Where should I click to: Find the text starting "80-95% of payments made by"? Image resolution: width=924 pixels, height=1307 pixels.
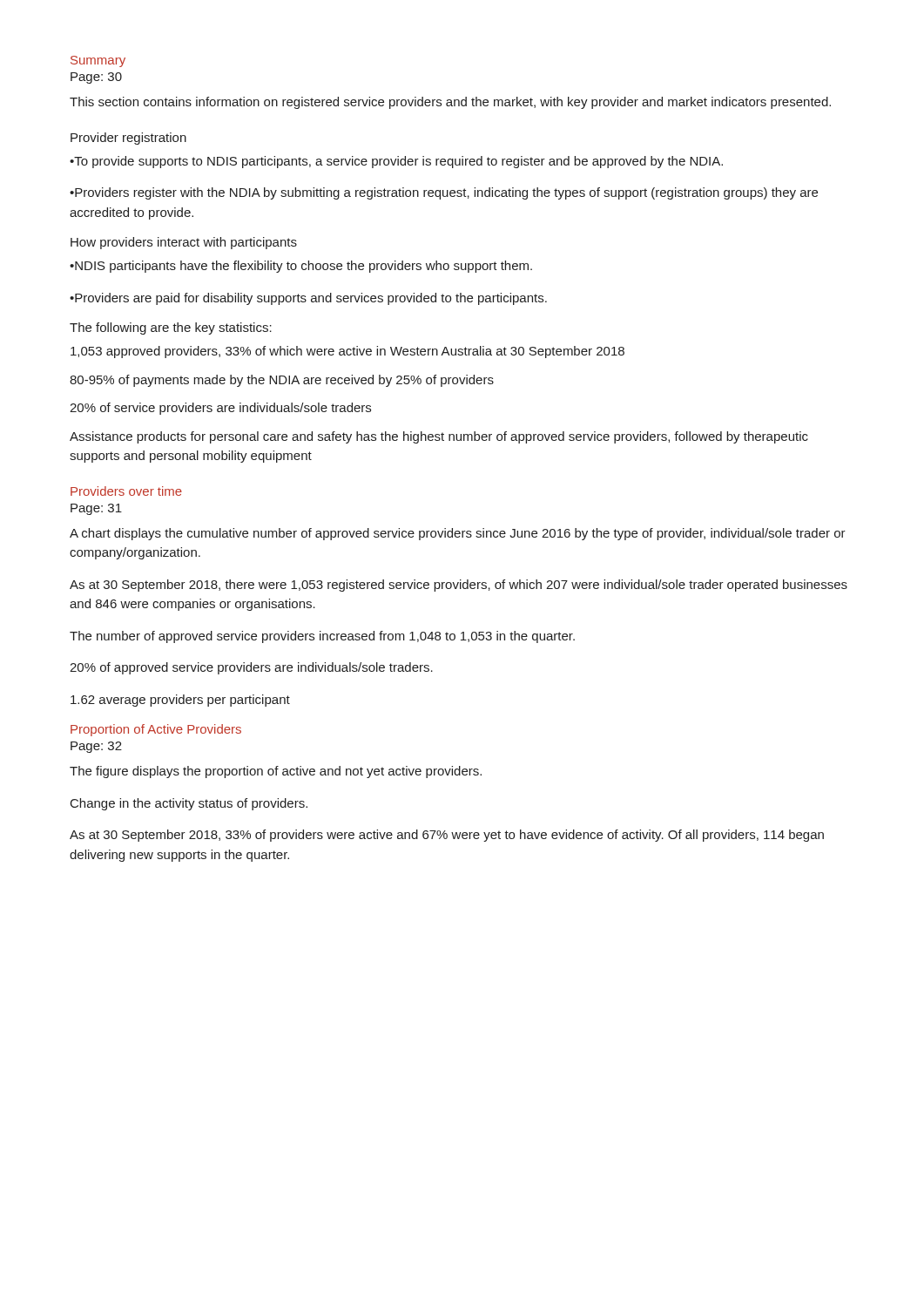[282, 379]
